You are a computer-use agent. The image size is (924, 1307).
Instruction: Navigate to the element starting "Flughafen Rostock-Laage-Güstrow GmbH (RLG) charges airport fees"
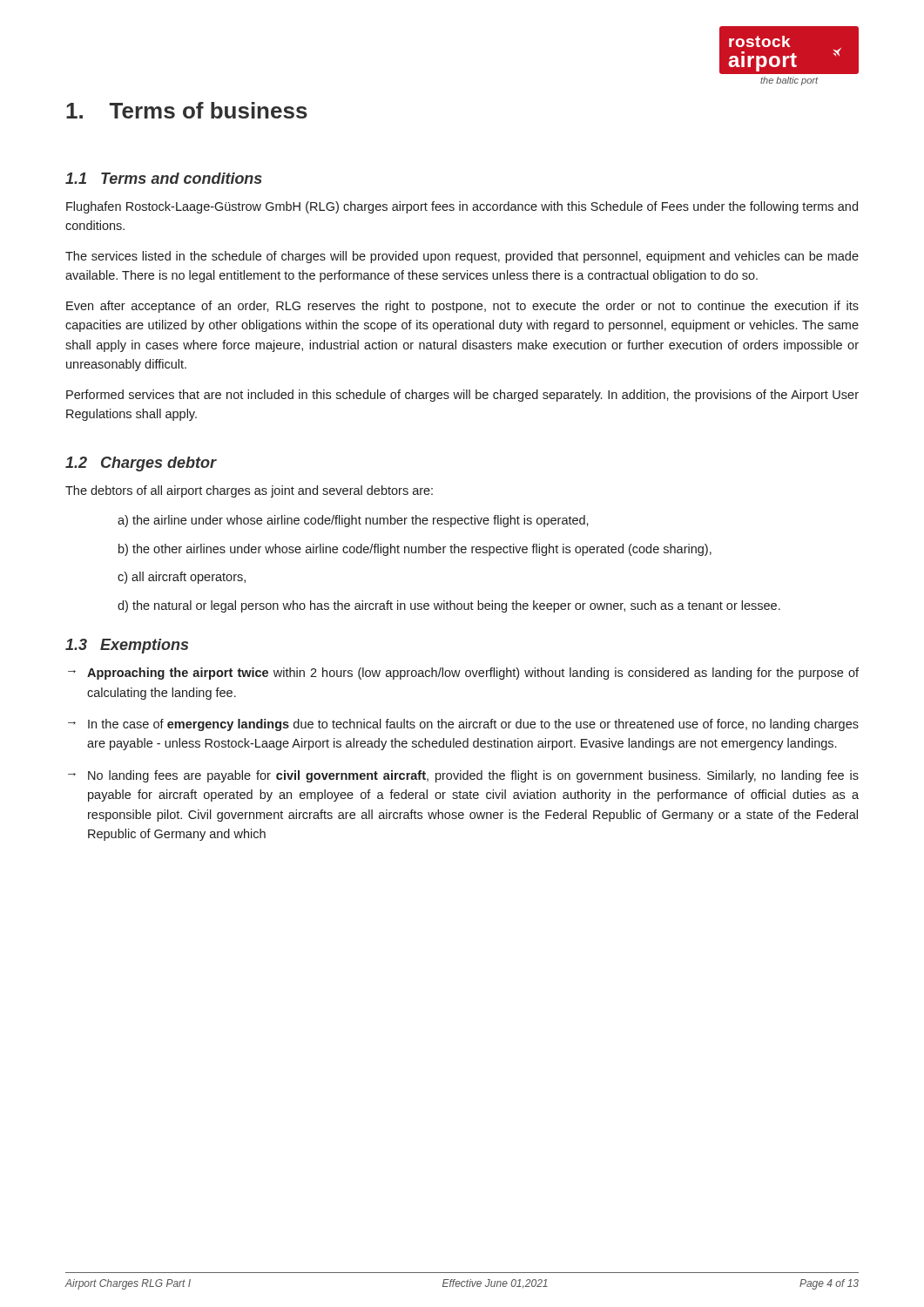pyautogui.click(x=462, y=217)
